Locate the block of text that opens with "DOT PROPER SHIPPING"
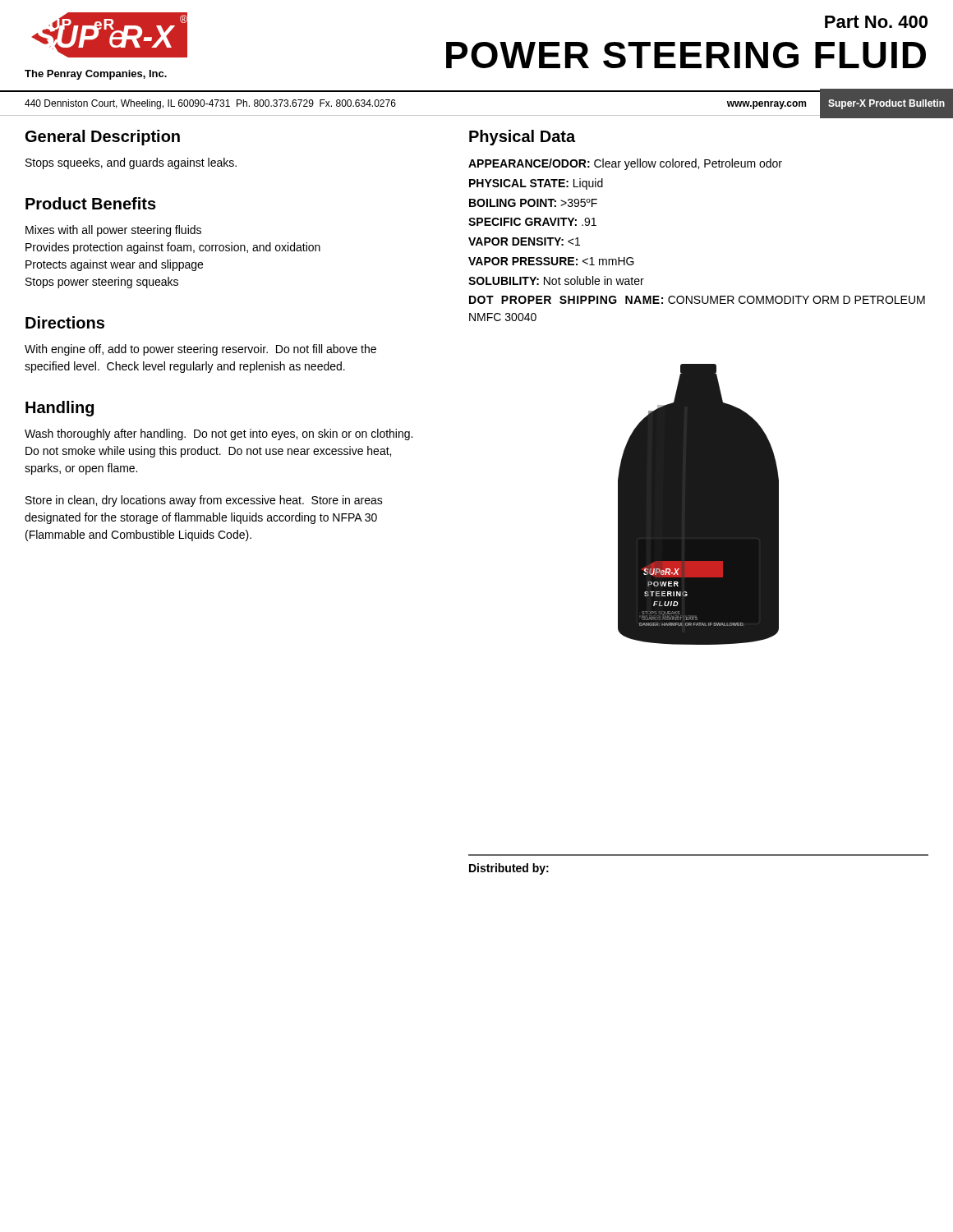Viewport: 953px width, 1232px height. click(x=697, y=308)
